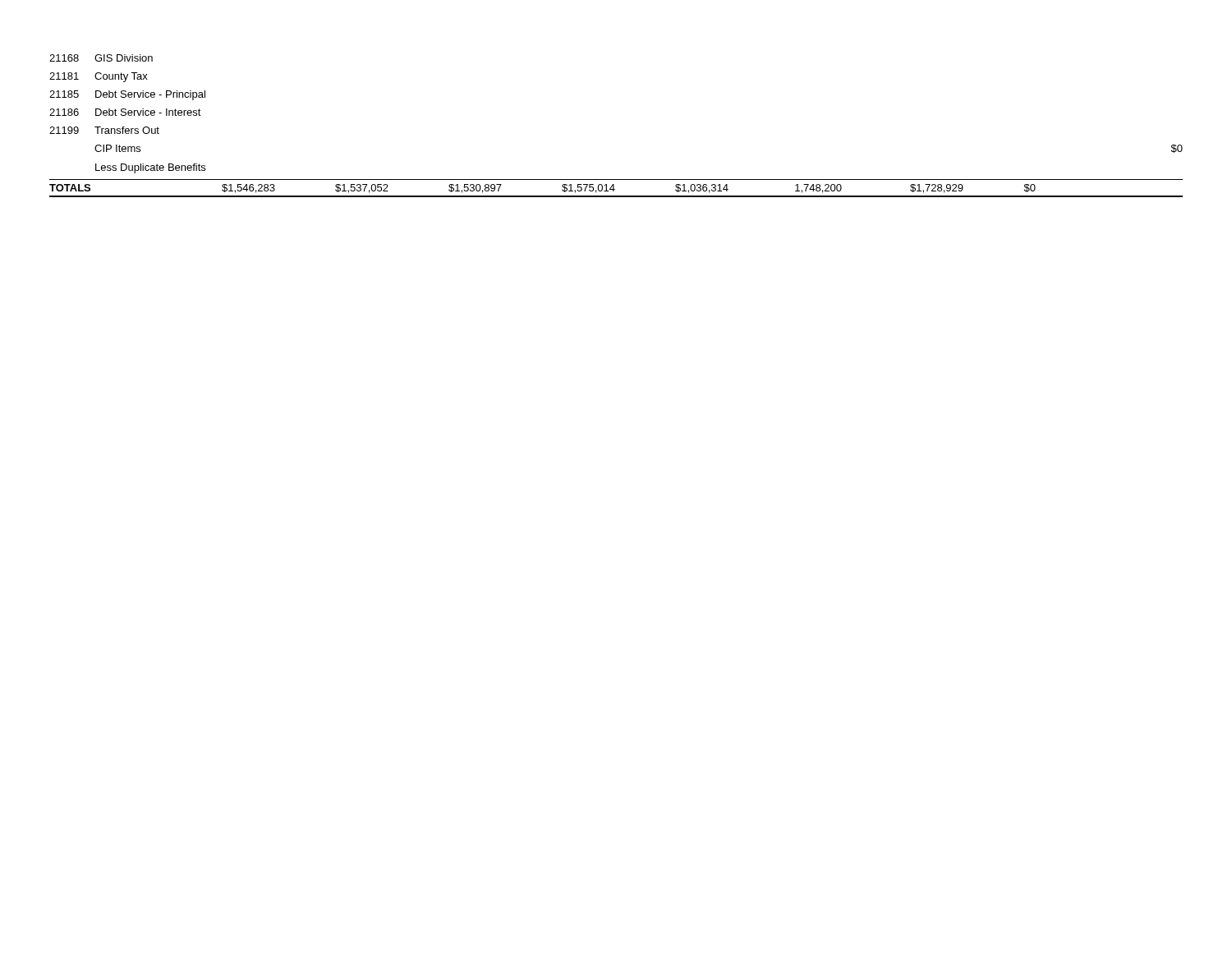Screen dimensions: 953x1232
Task: Locate the table with the text "TOTALS $1,546,283 $1,537,052 $1,530,897"
Action: click(x=616, y=188)
